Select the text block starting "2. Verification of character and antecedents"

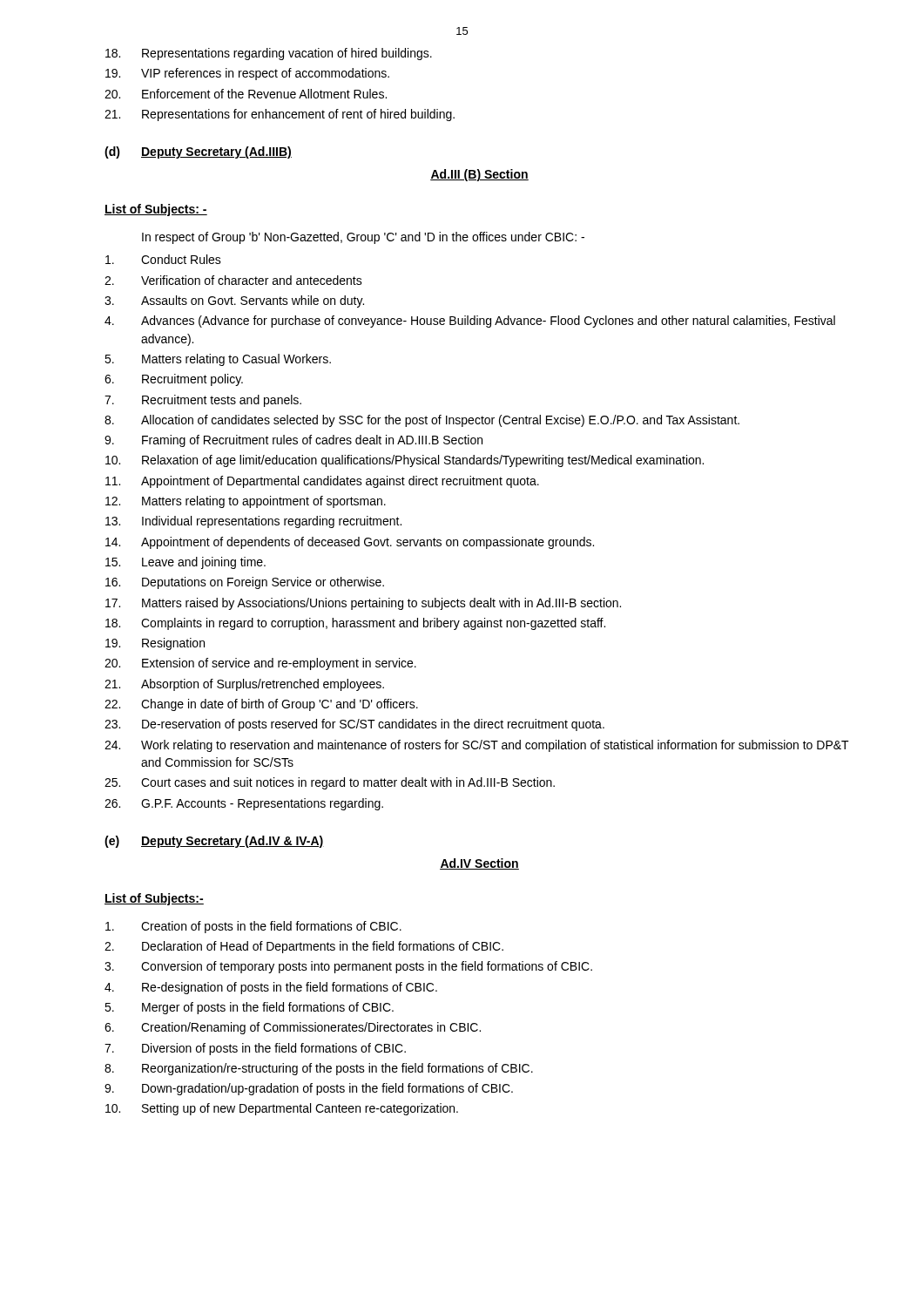pos(233,280)
